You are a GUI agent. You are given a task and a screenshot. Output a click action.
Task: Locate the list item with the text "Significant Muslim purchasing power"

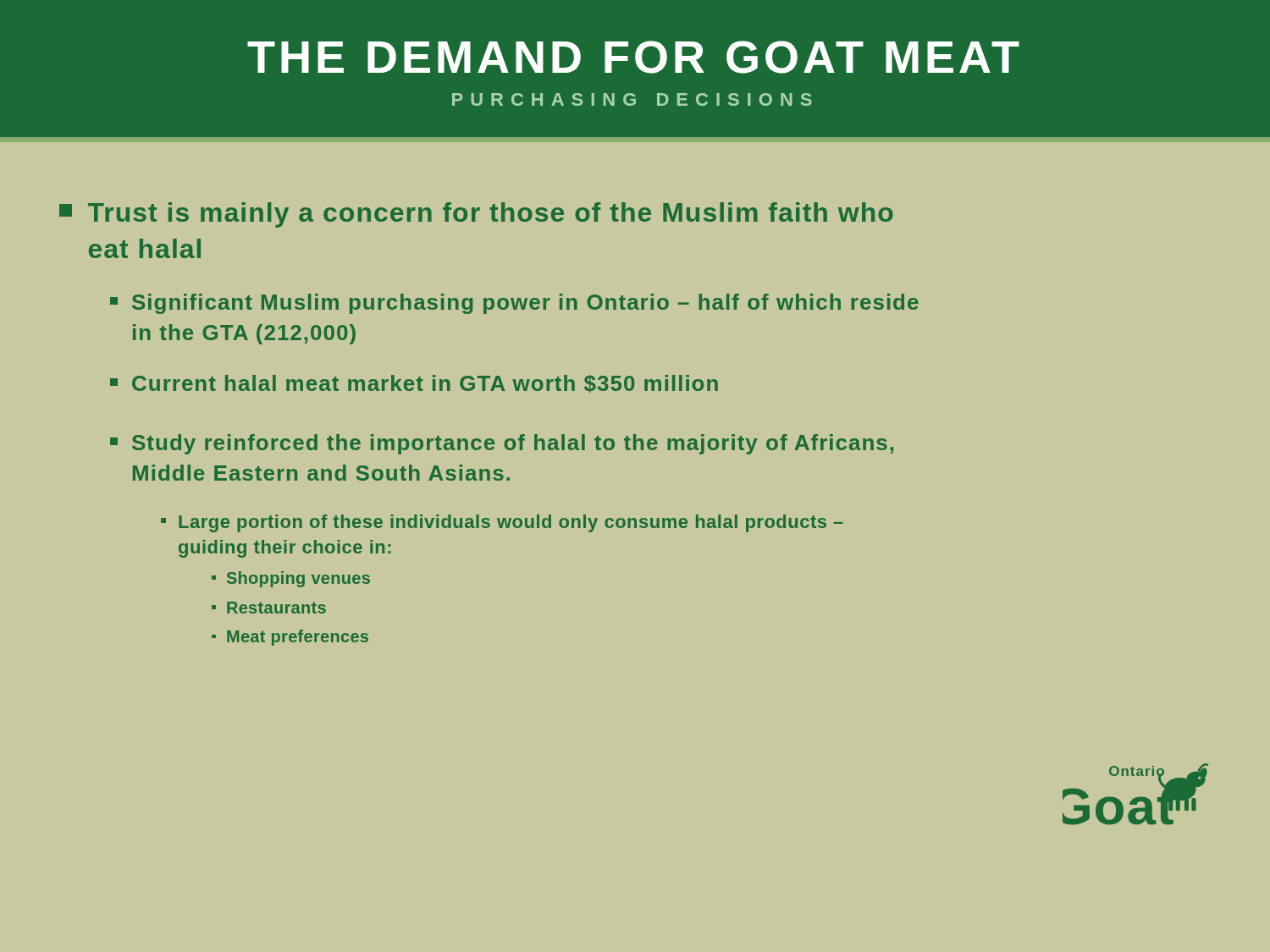pos(515,318)
